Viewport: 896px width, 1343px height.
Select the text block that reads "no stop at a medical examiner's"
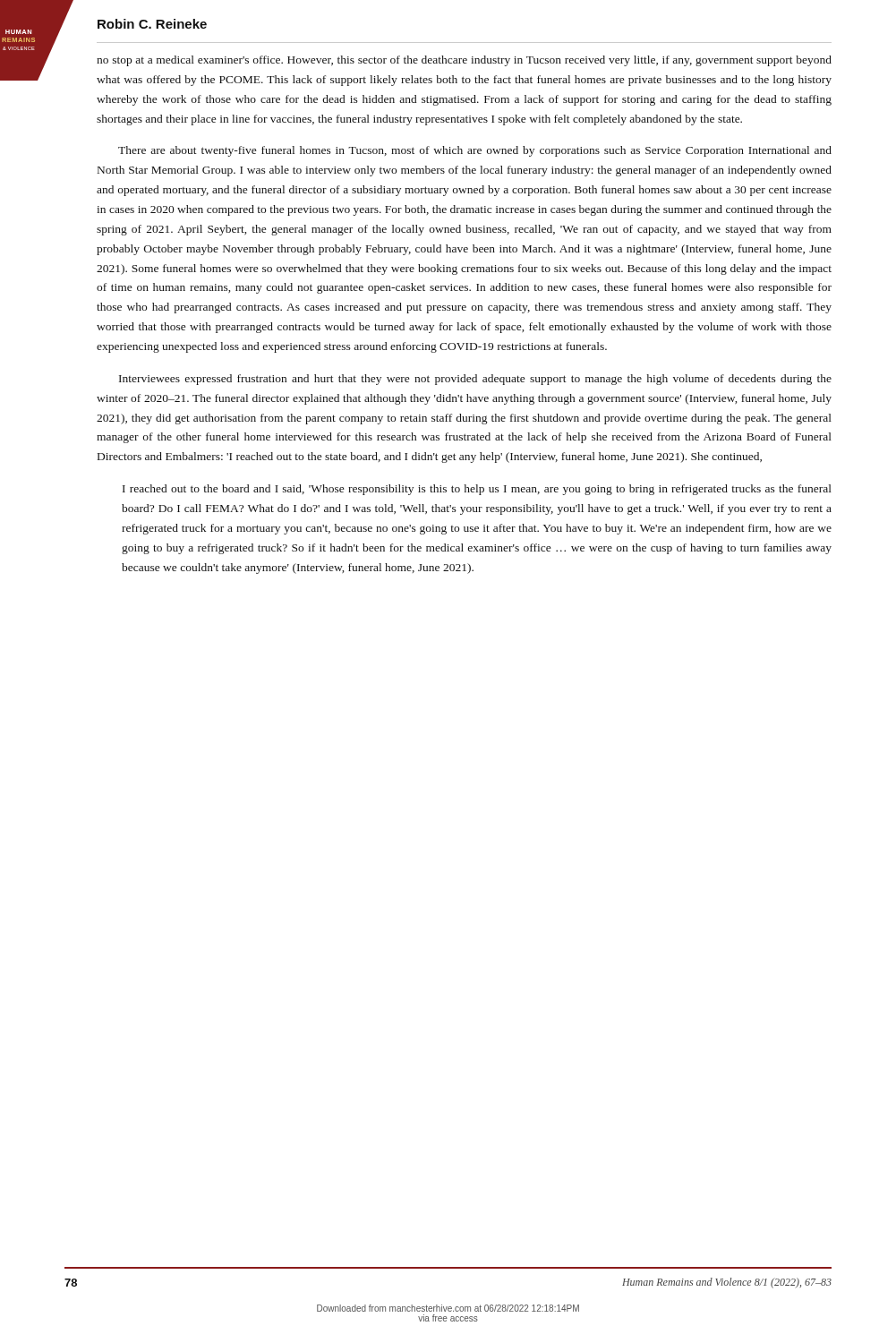click(x=464, y=89)
